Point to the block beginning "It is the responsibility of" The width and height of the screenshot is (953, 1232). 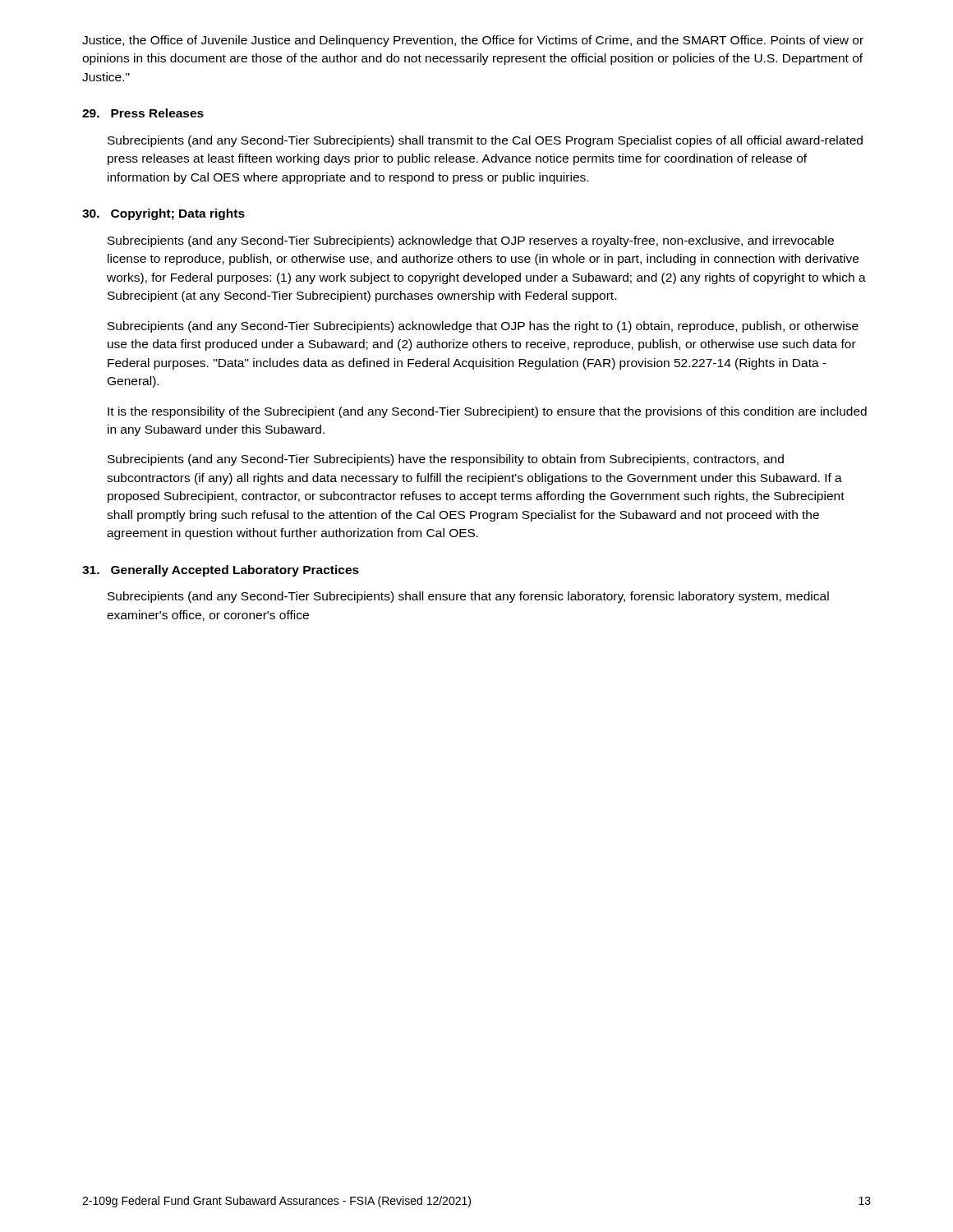tap(487, 420)
